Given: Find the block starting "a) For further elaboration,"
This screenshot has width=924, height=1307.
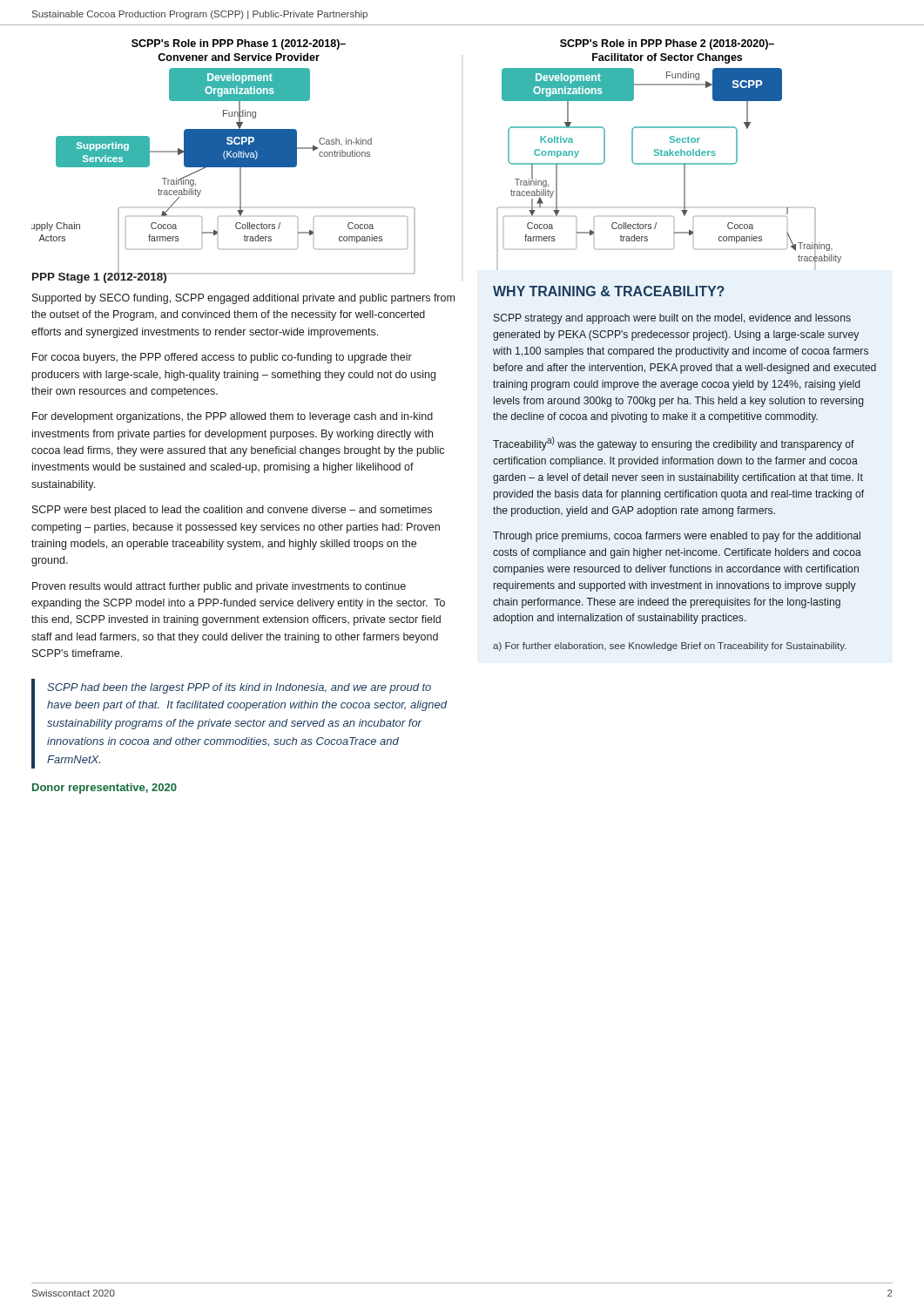Looking at the screenshot, I should [x=670, y=646].
